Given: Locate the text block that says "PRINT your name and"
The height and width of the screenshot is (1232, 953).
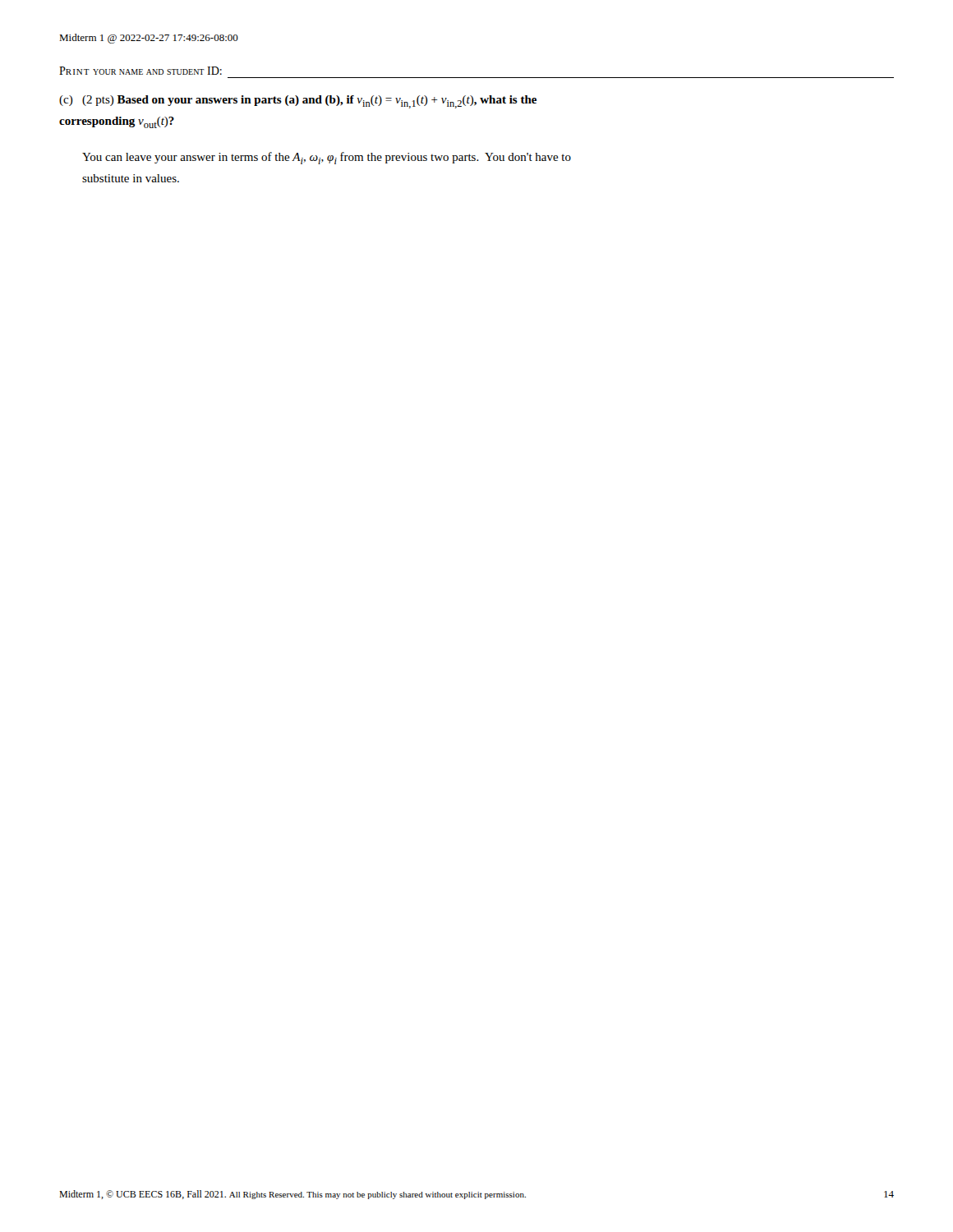Looking at the screenshot, I should coord(476,71).
